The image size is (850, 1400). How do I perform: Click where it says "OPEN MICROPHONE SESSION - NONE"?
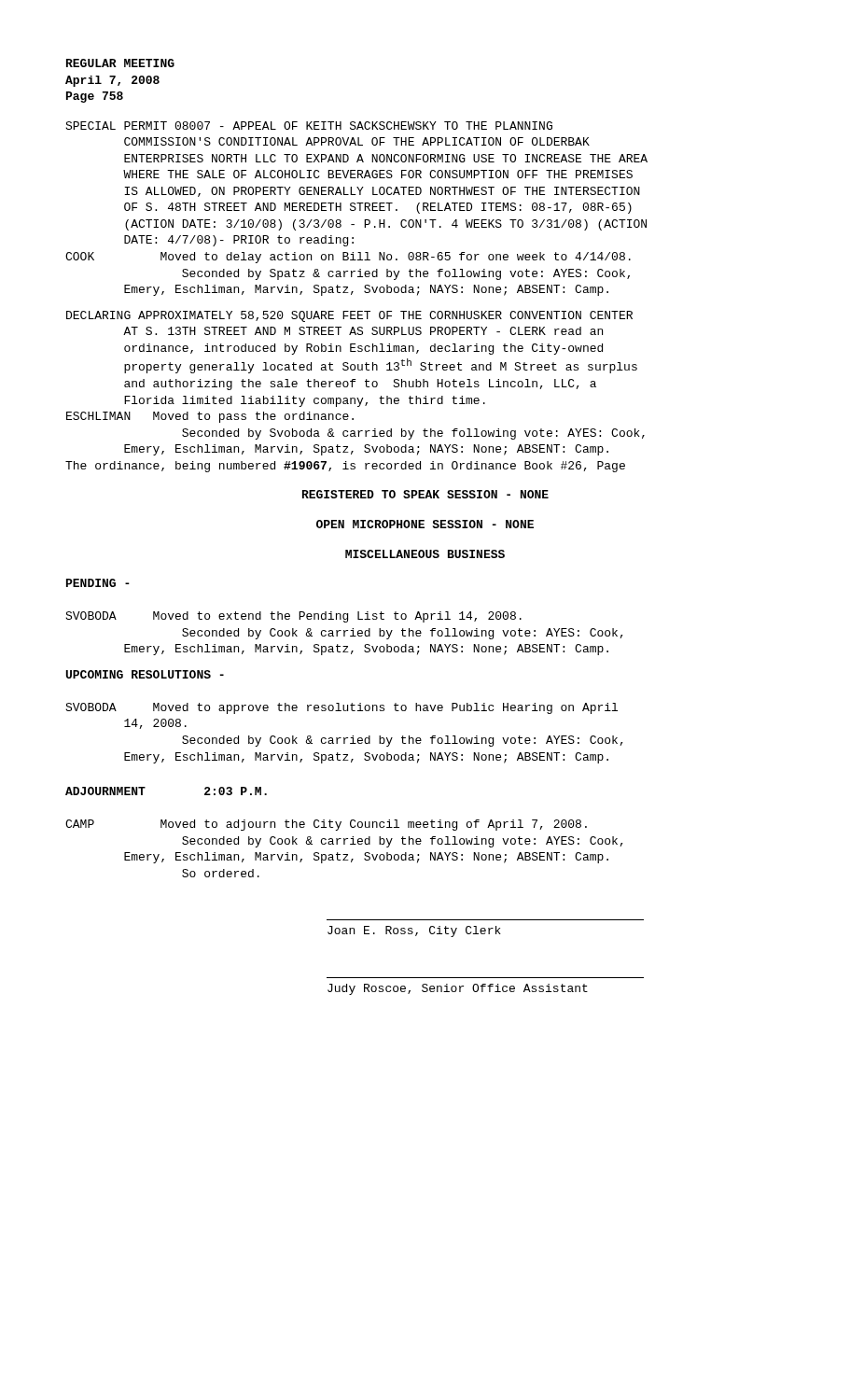425,525
